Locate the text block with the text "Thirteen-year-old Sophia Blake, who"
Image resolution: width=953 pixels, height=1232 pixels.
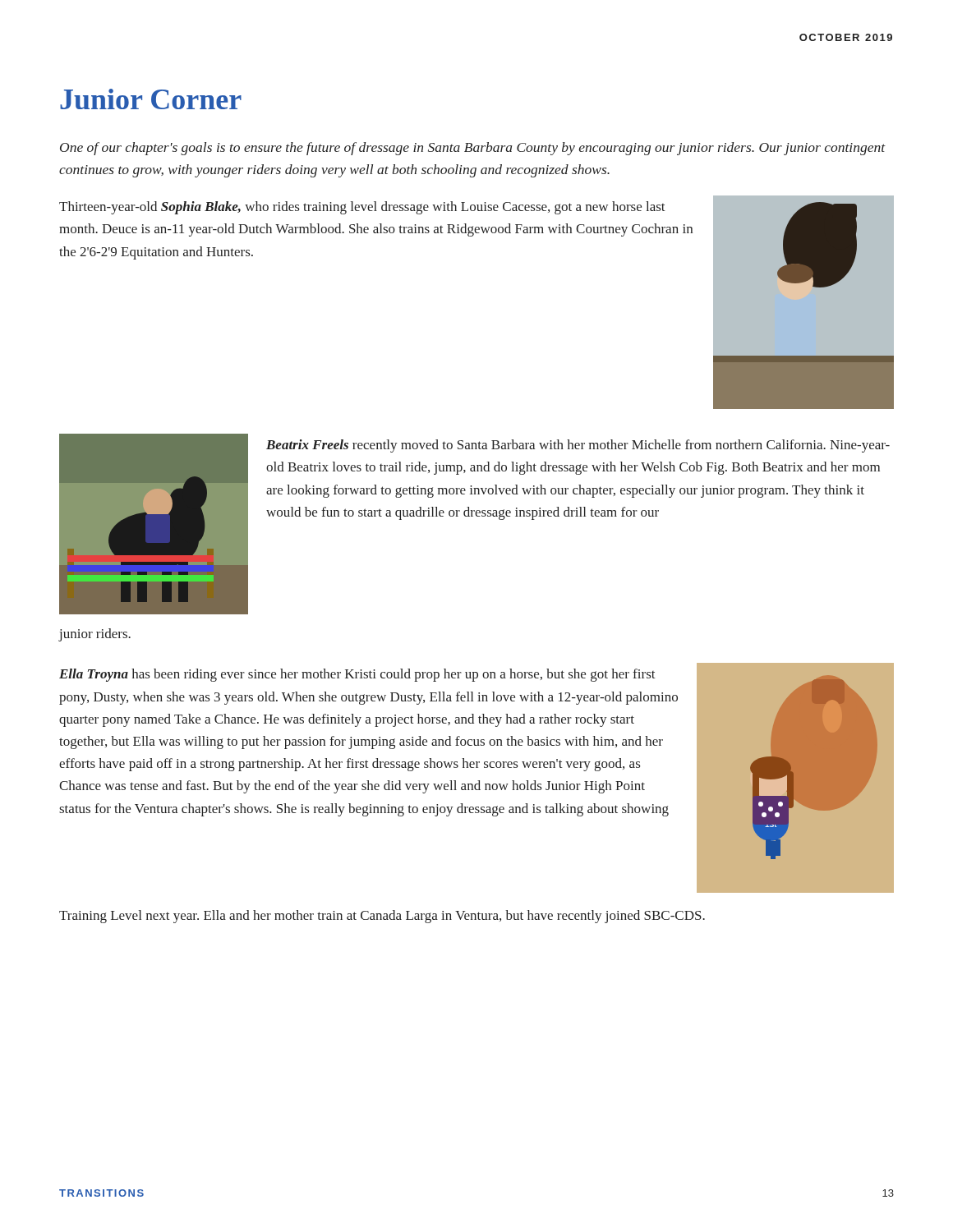click(376, 229)
